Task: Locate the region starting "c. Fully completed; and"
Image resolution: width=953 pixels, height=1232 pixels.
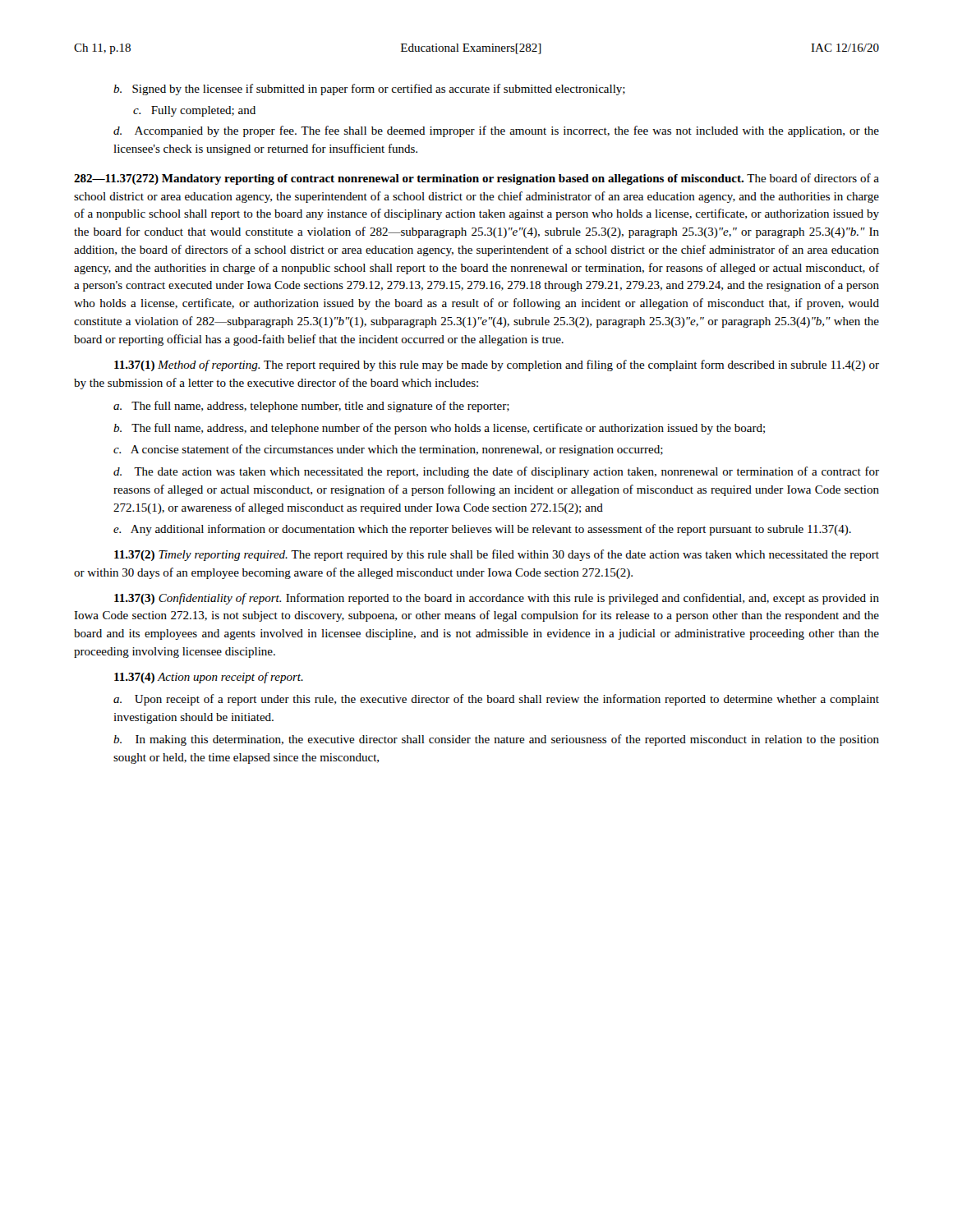Action: coord(194,110)
